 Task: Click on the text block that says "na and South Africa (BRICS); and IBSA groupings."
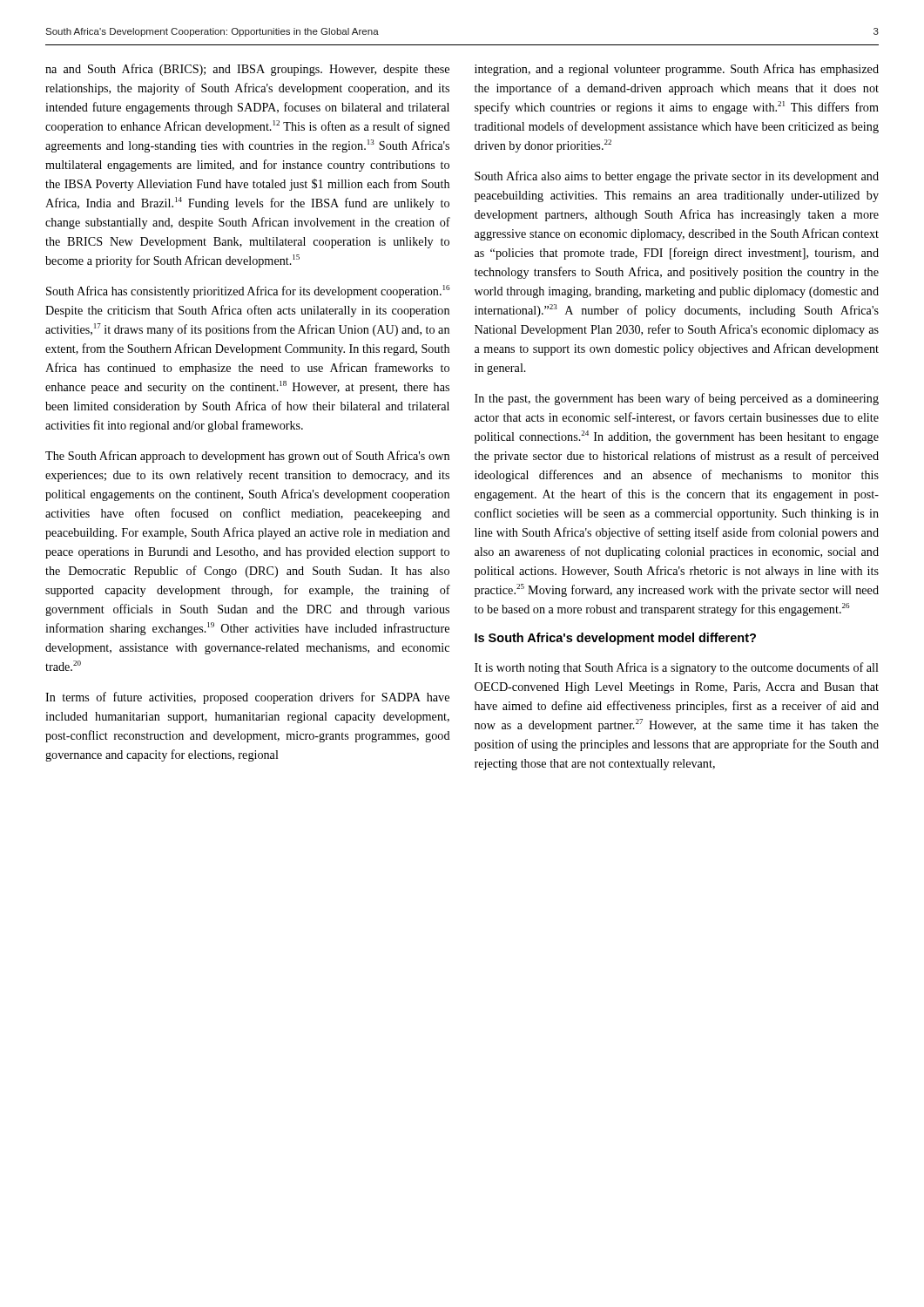pyautogui.click(x=248, y=165)
